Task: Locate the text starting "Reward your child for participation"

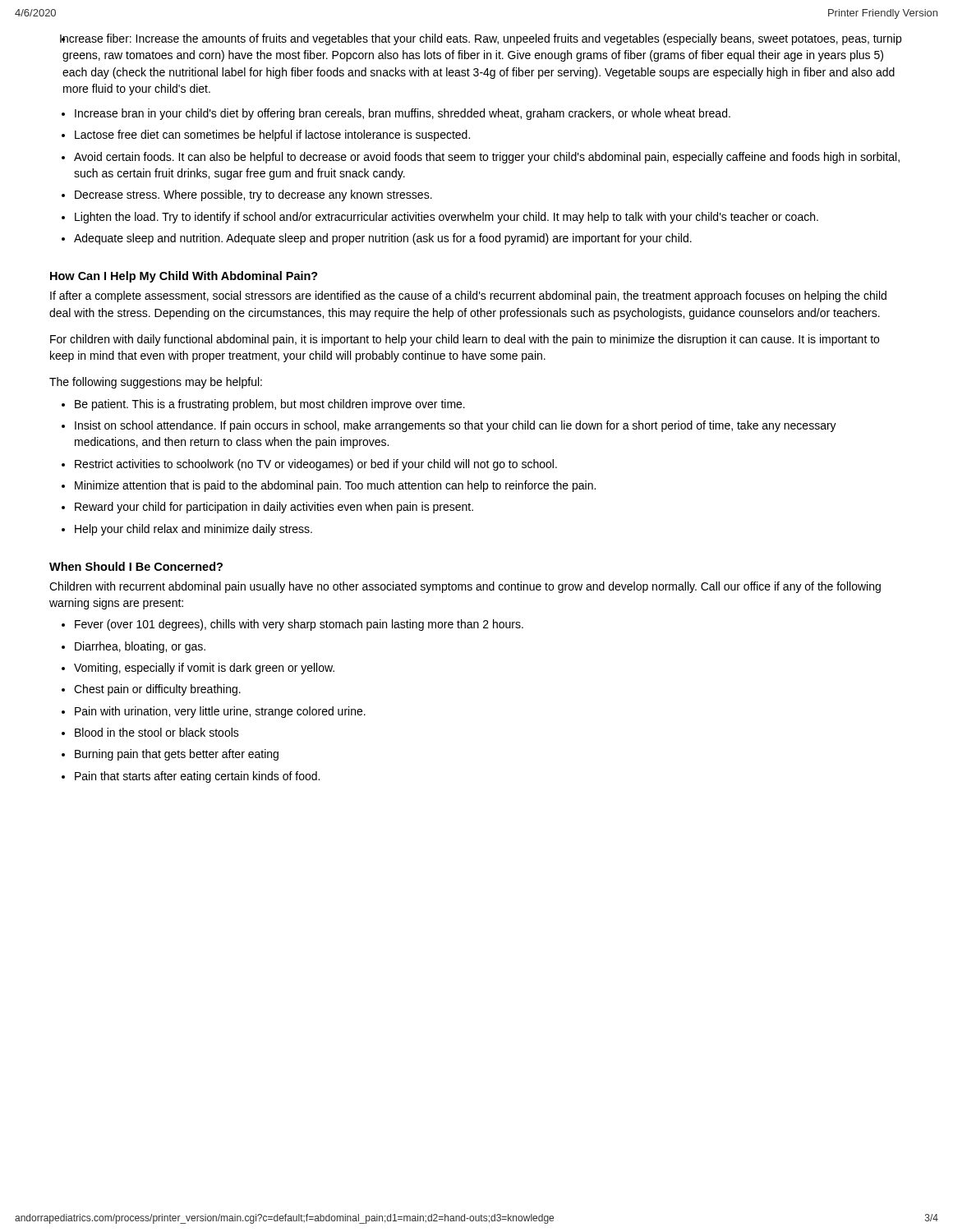Action: coord(274,508)
